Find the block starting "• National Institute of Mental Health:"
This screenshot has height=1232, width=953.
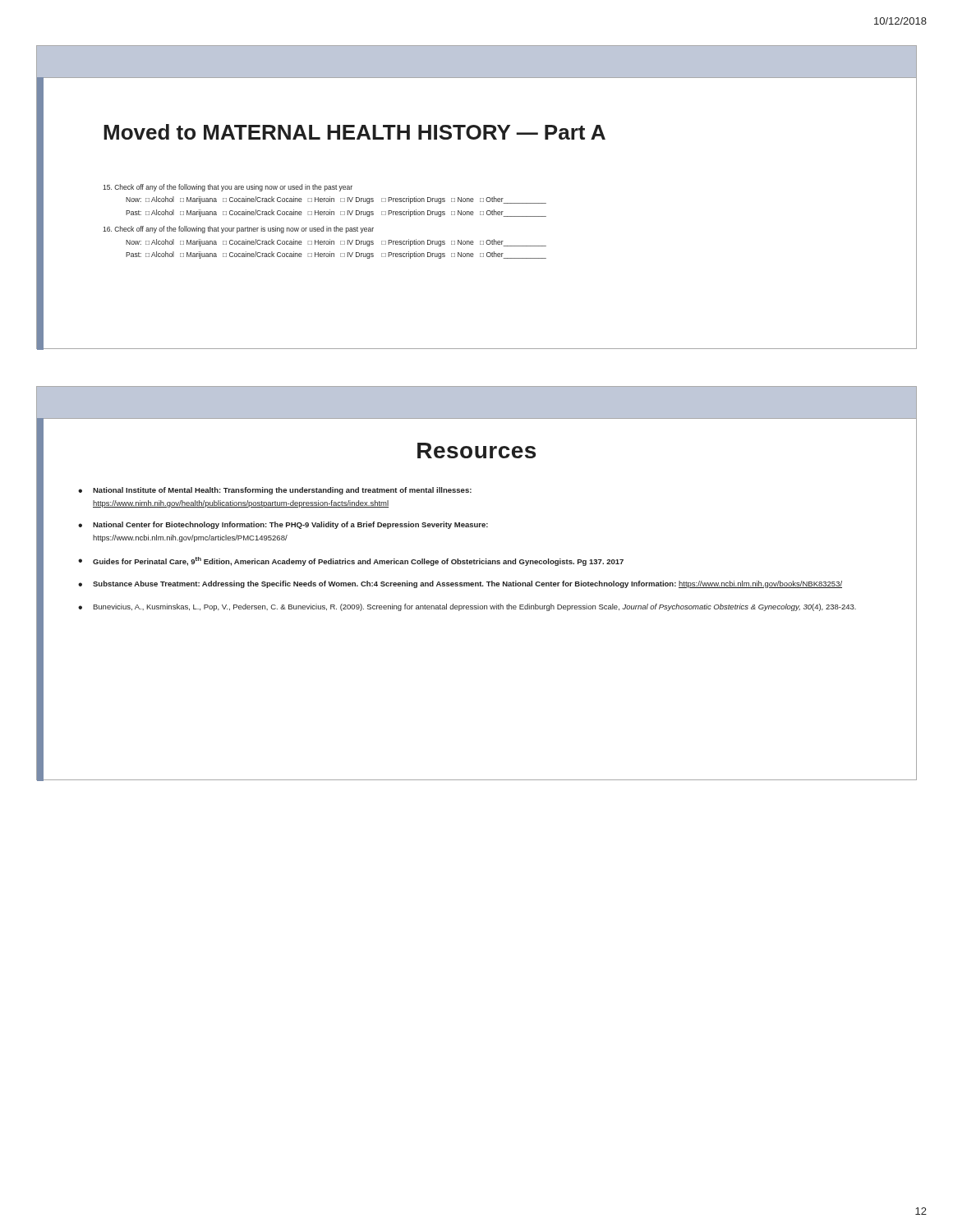[275, 491]
